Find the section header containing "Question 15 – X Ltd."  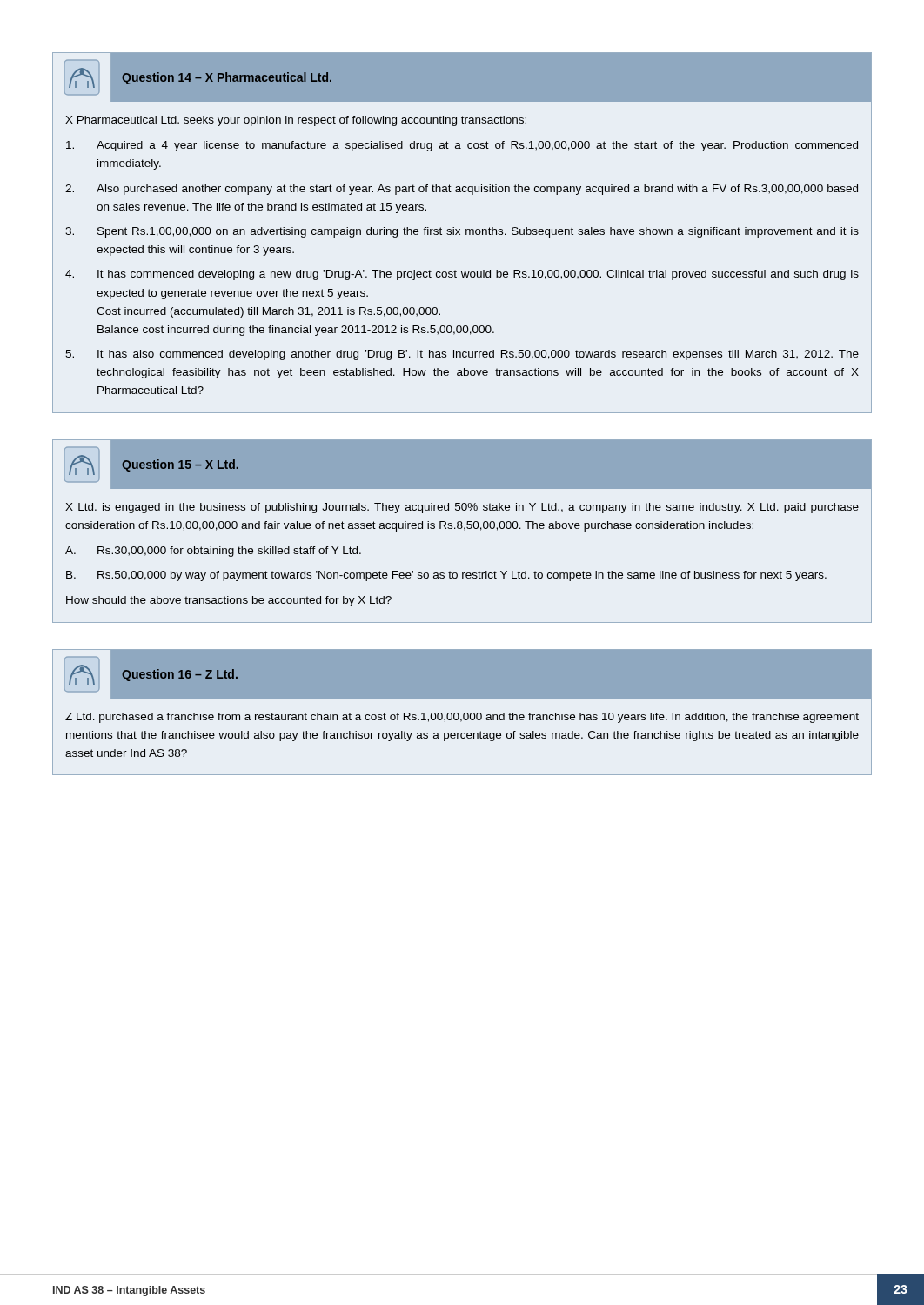click(x=180, y=464)
